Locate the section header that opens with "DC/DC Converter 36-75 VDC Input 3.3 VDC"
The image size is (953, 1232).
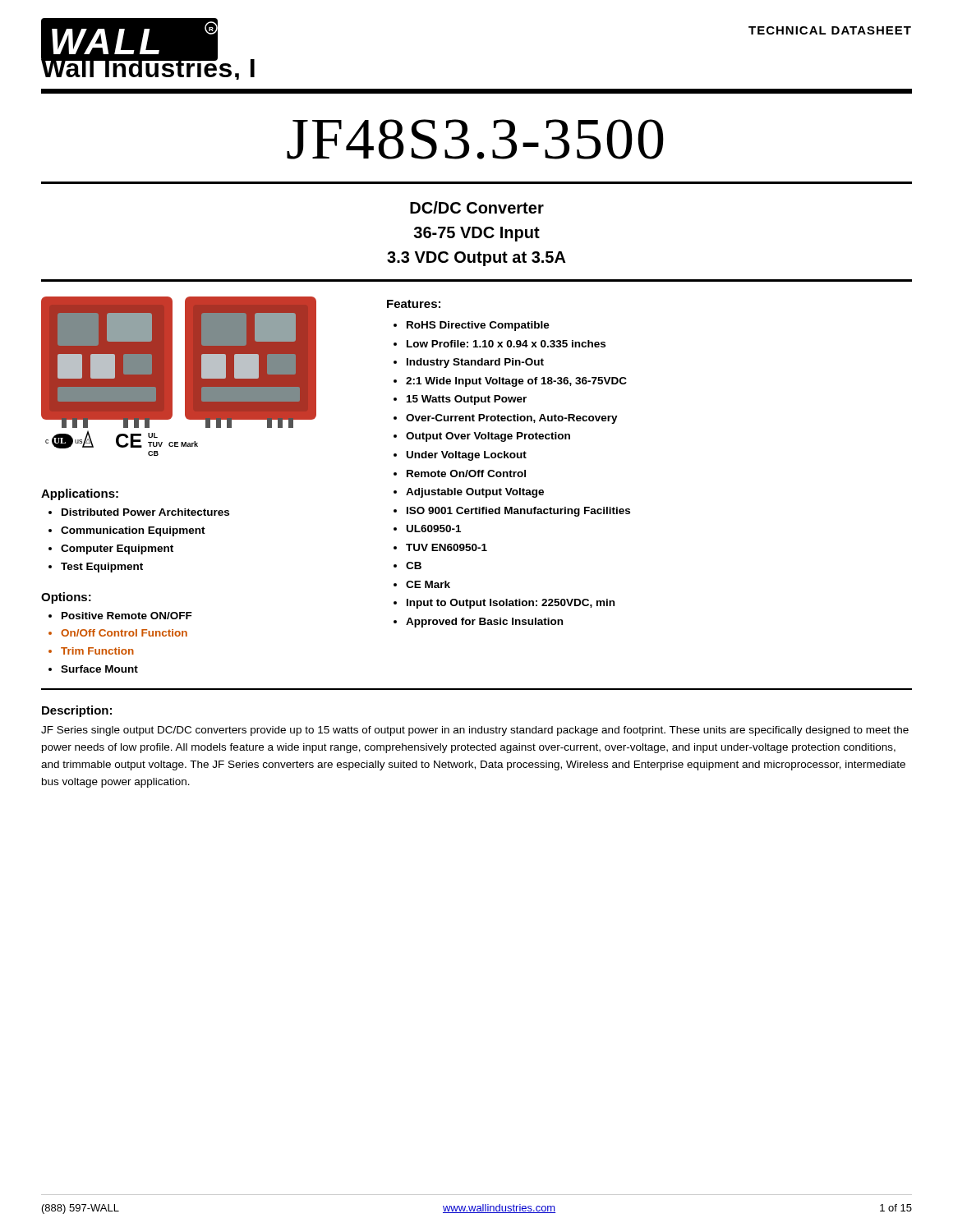pos(476,232)
